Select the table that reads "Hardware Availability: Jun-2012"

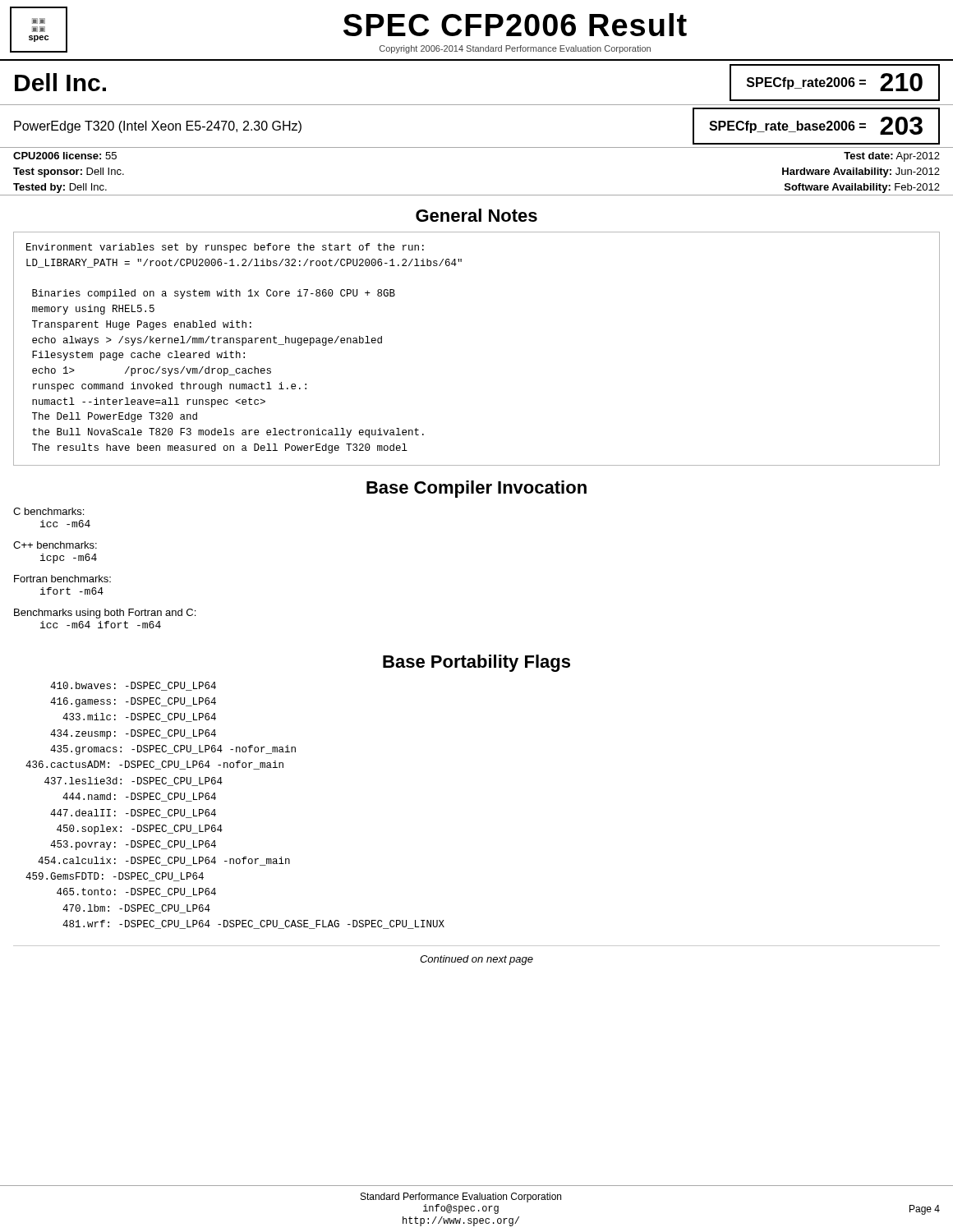point(476,172)
